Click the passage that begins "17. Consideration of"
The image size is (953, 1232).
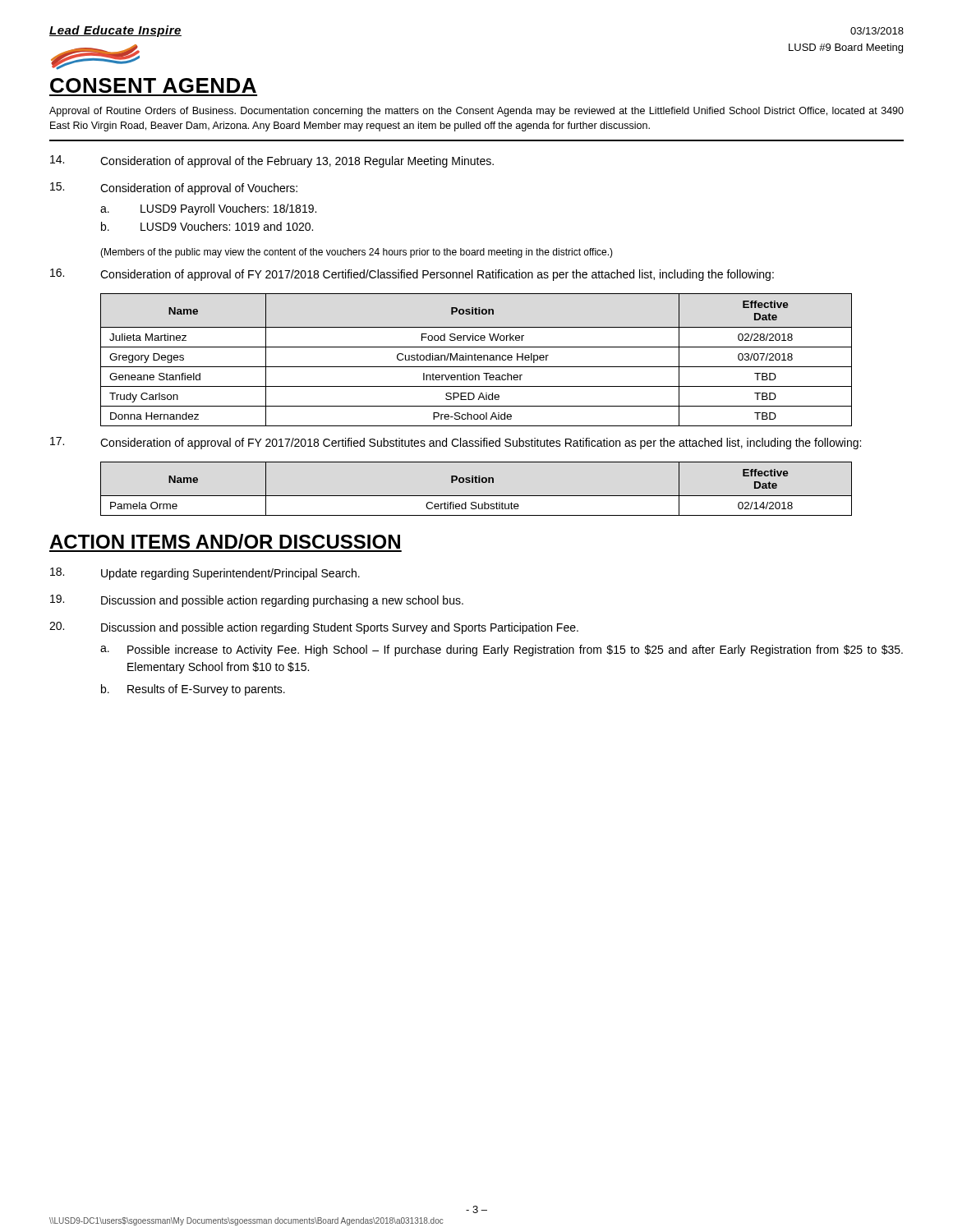[476, 443]
